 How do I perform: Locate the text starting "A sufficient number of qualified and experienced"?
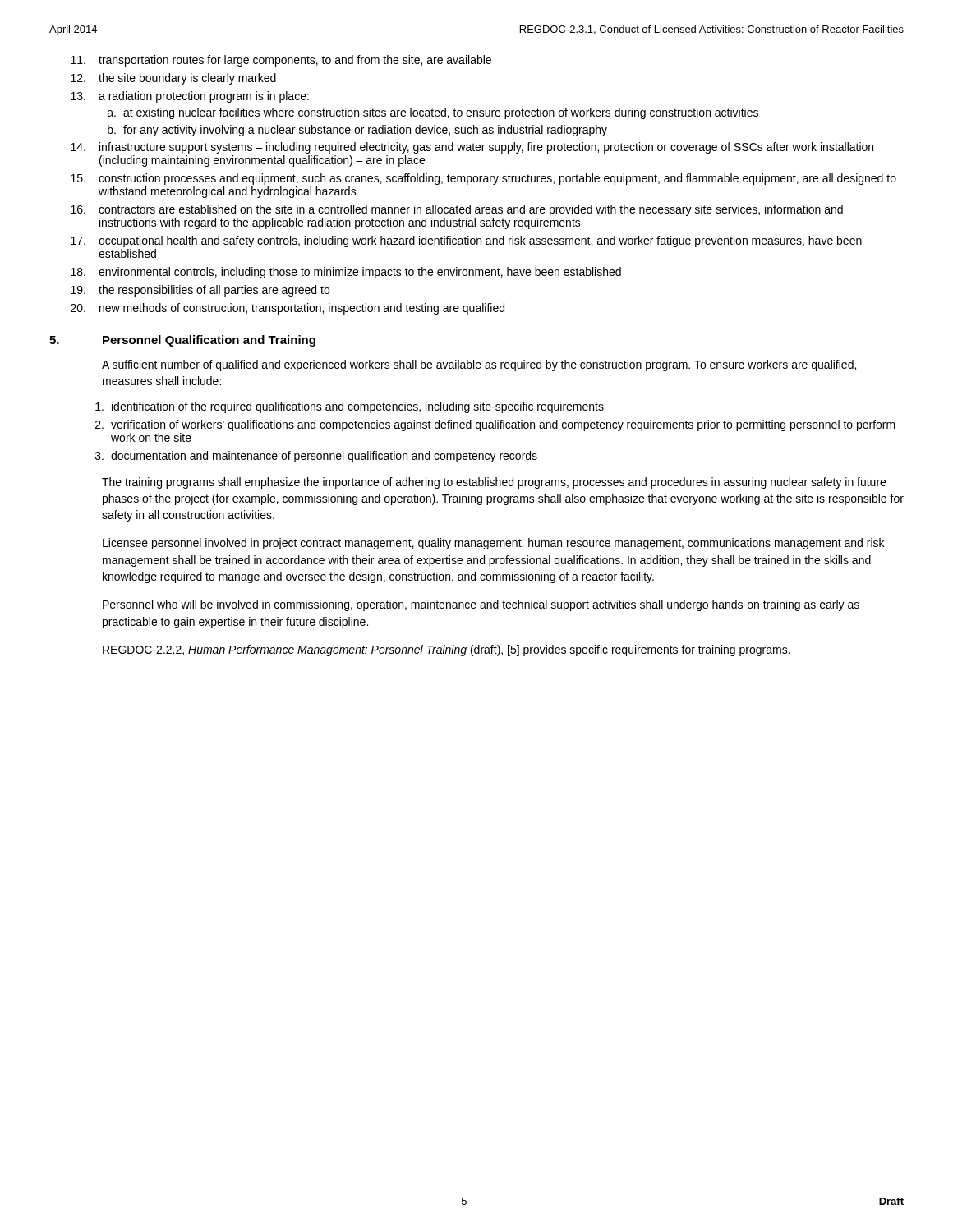(480, 373)
